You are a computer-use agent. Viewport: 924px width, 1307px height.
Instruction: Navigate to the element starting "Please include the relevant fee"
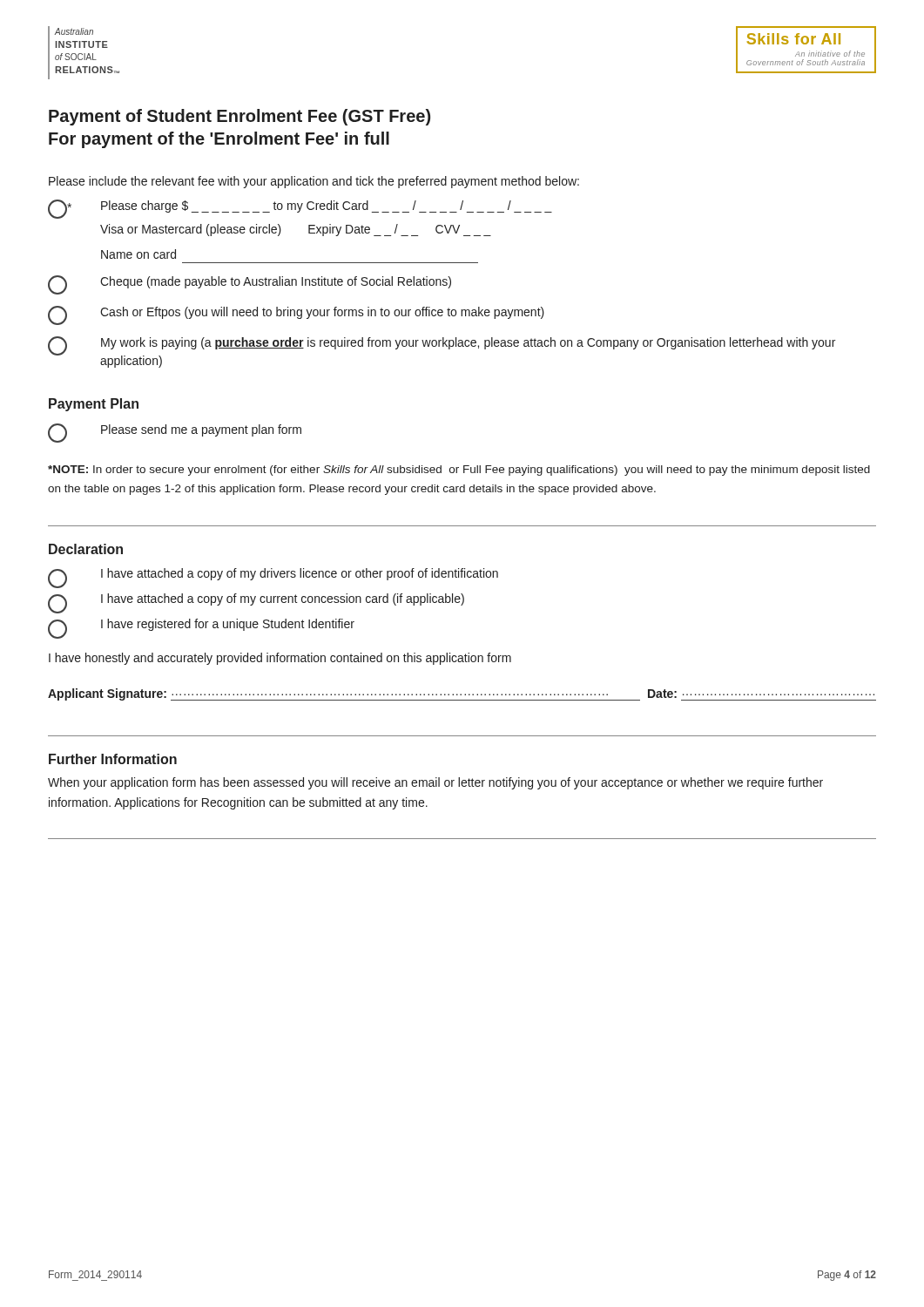(x=314, y=181)
